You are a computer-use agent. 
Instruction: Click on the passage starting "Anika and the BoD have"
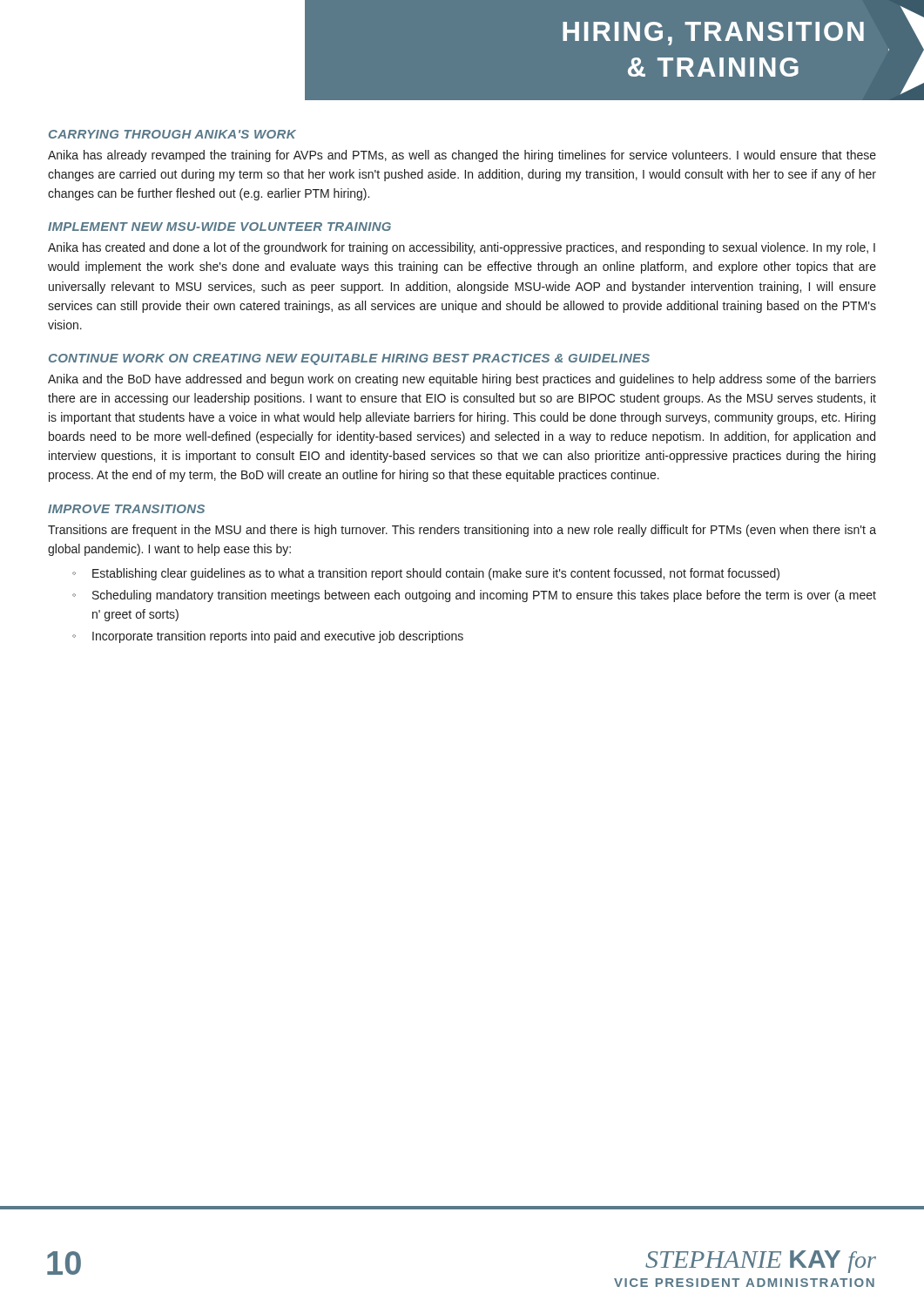pyautogui.click(x=462, y=427)
